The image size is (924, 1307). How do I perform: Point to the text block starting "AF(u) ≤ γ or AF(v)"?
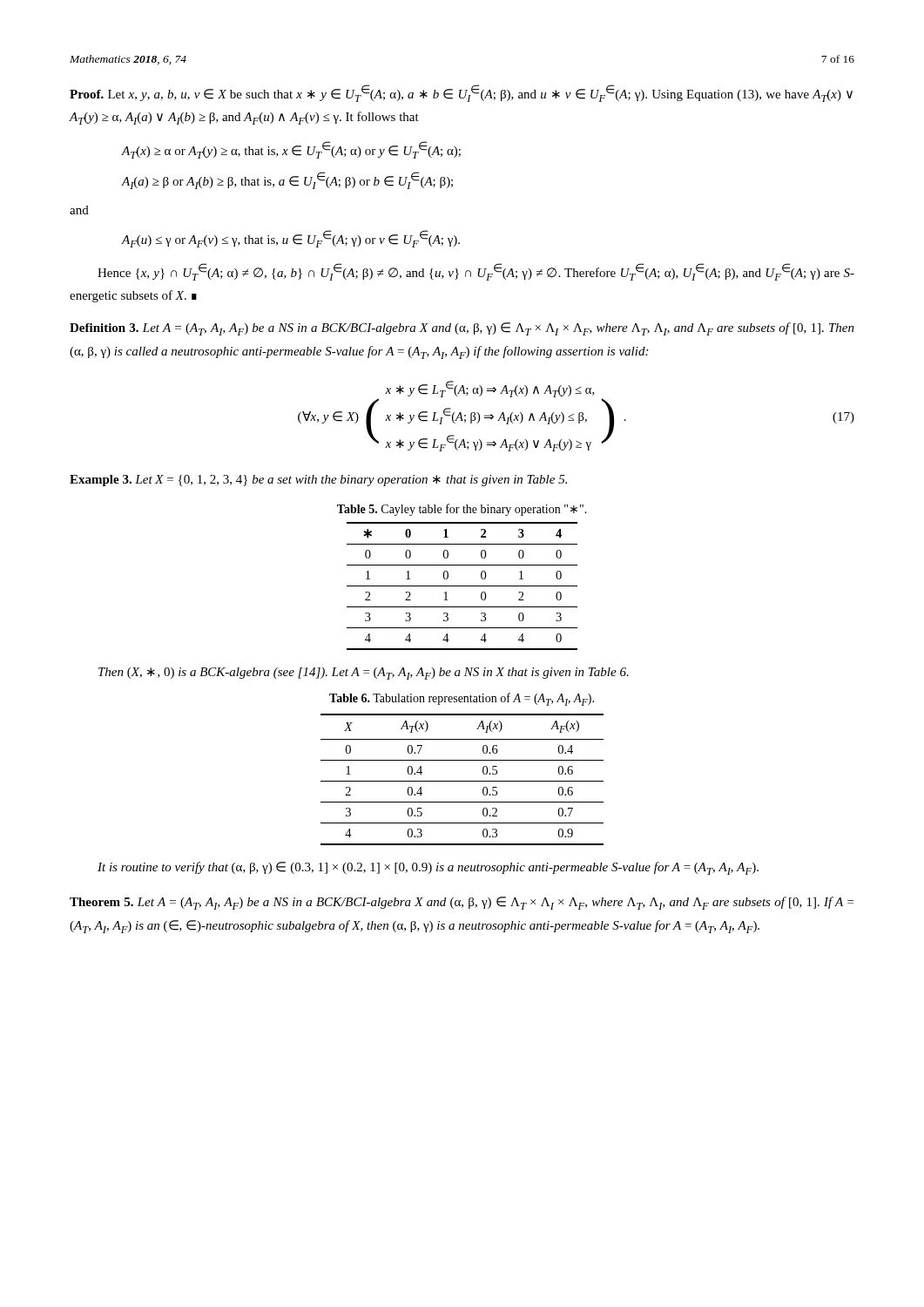[291, 239]
